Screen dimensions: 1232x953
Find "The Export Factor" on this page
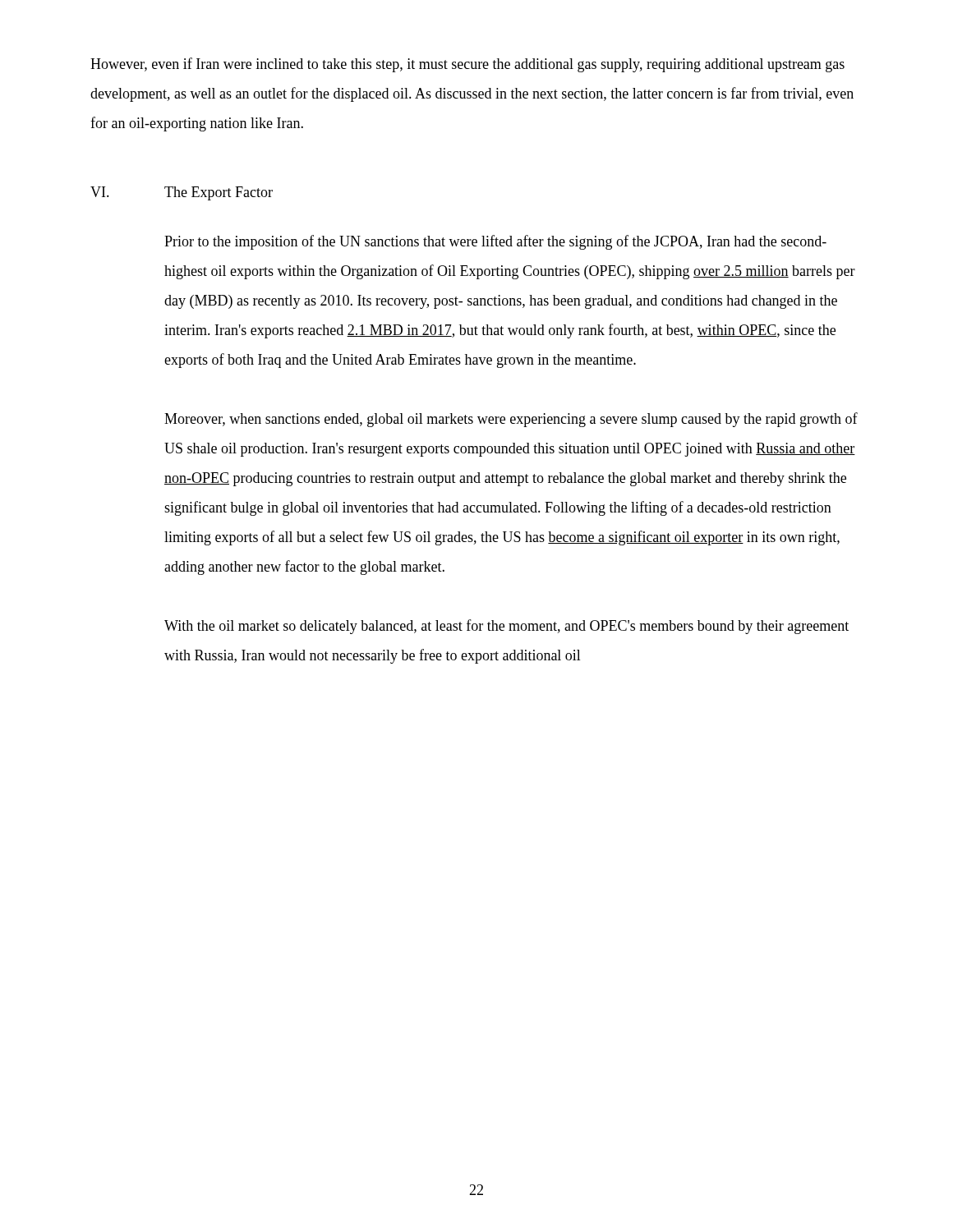click(219, 192)
